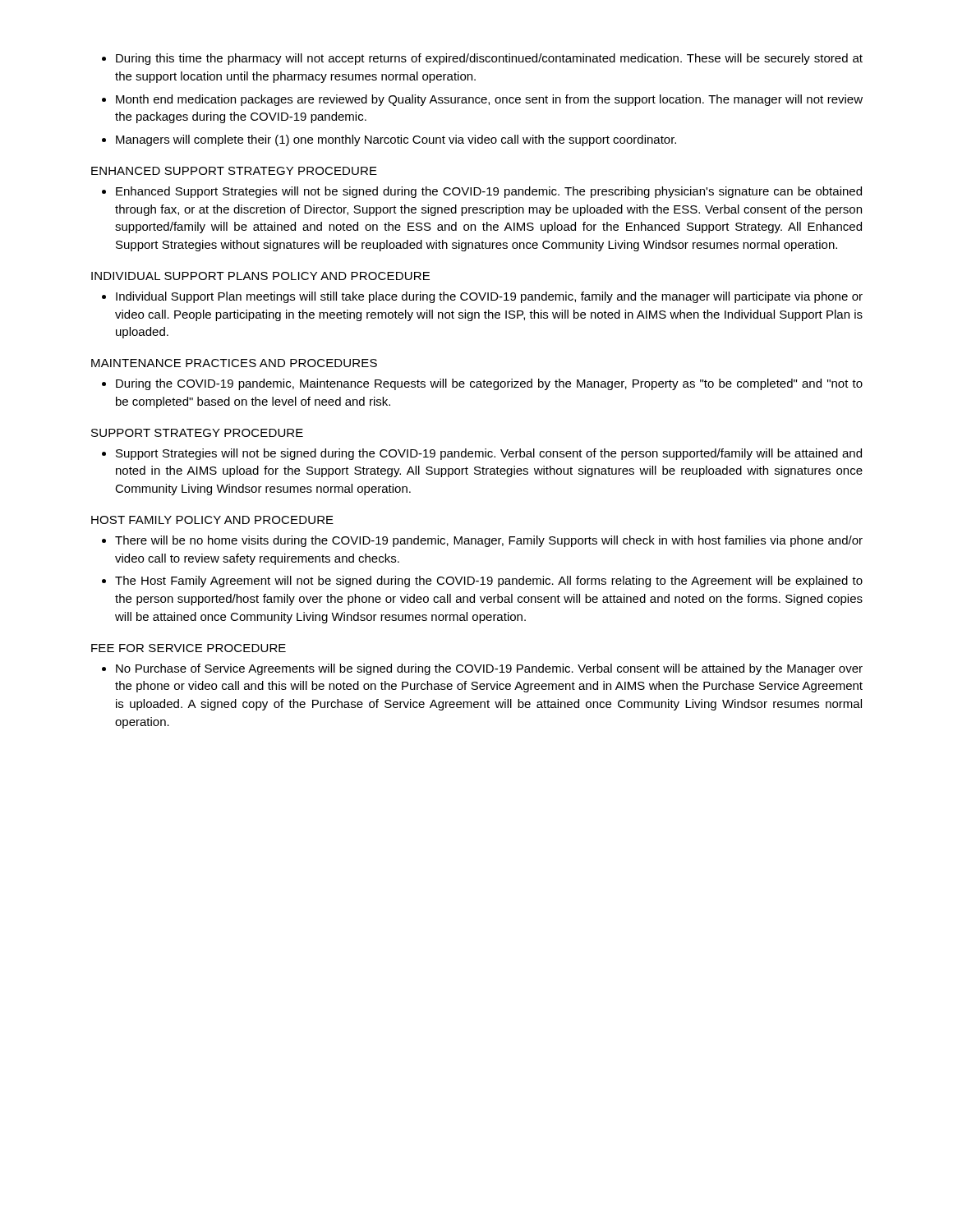Screen dimensions: 1232x953
Task: Select the element starting "The Host Family Agreement will"
Action: [489, 598]
